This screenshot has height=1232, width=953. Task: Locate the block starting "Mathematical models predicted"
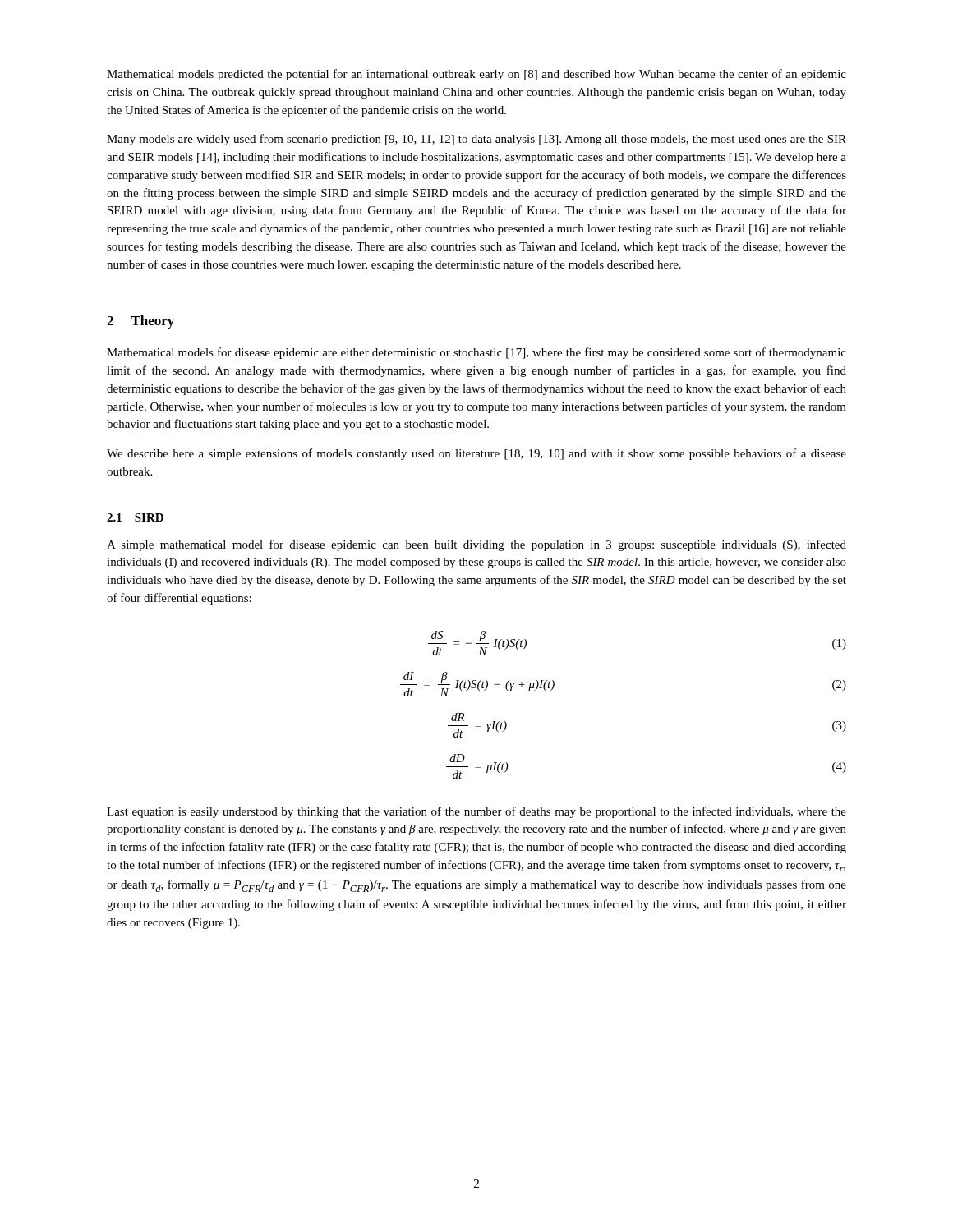coord(476,92)
